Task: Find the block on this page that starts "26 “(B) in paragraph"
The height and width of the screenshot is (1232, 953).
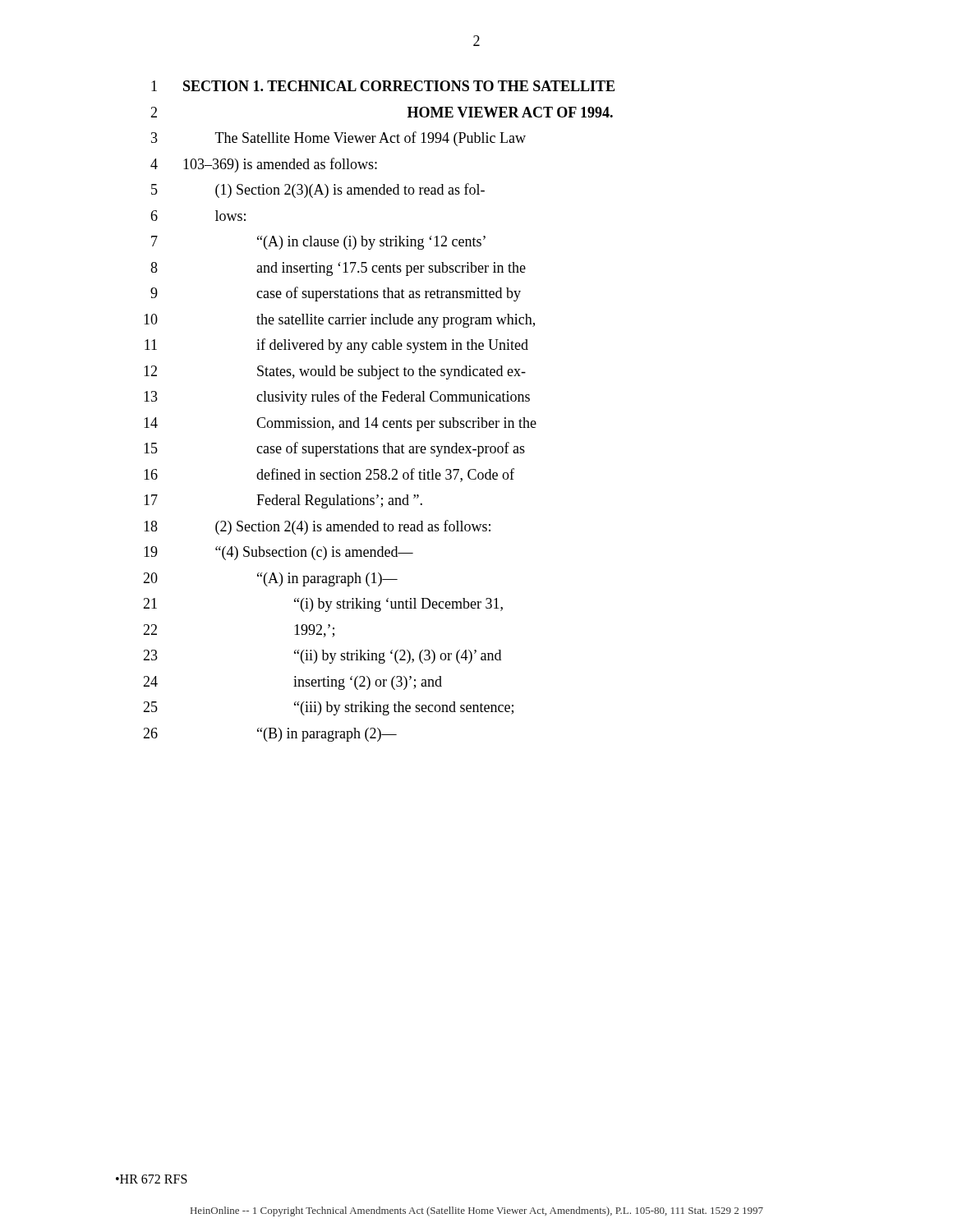Action: pyautogui.click(x=270, y=735)
